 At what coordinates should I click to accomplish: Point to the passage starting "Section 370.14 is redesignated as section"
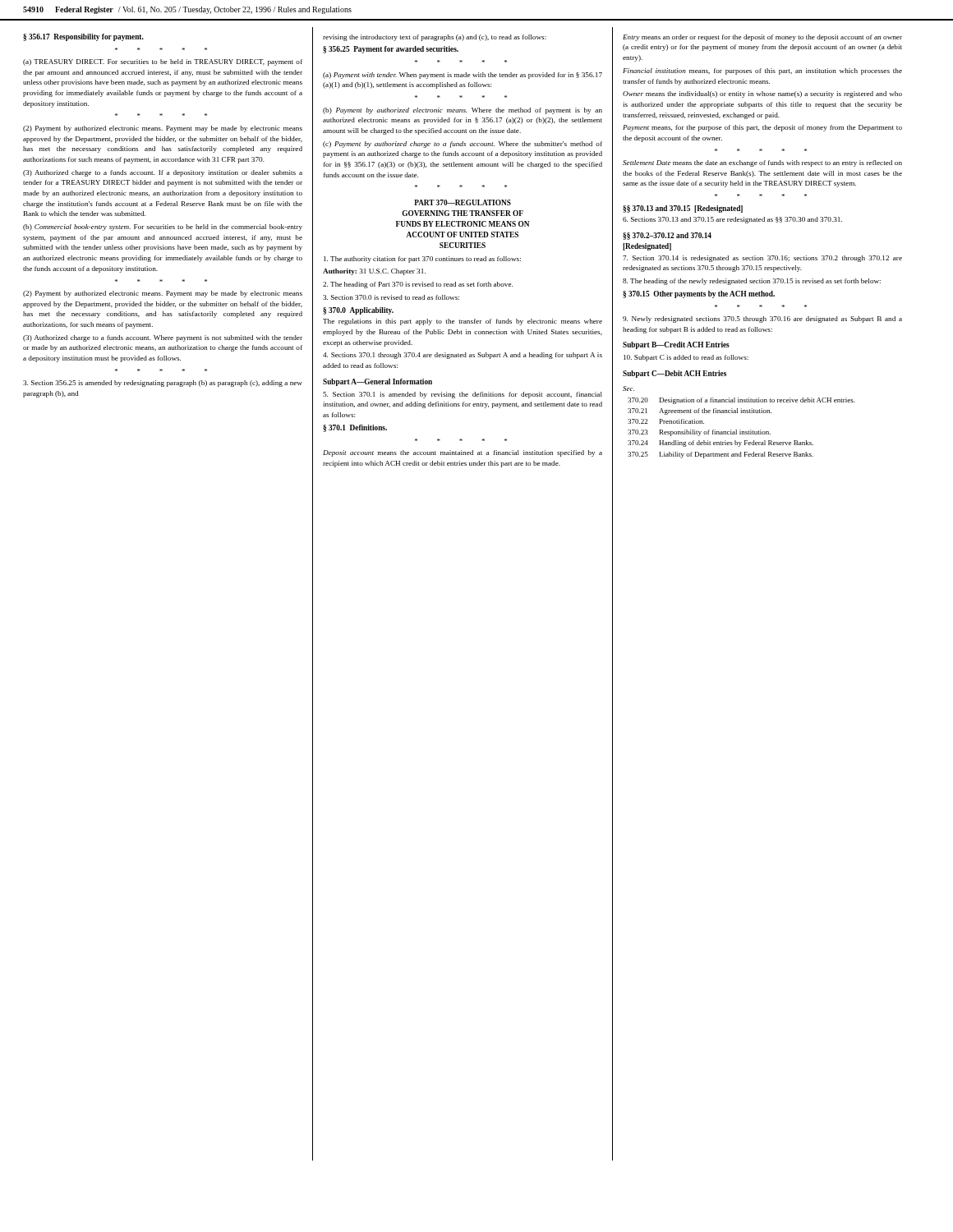point(762,270)
